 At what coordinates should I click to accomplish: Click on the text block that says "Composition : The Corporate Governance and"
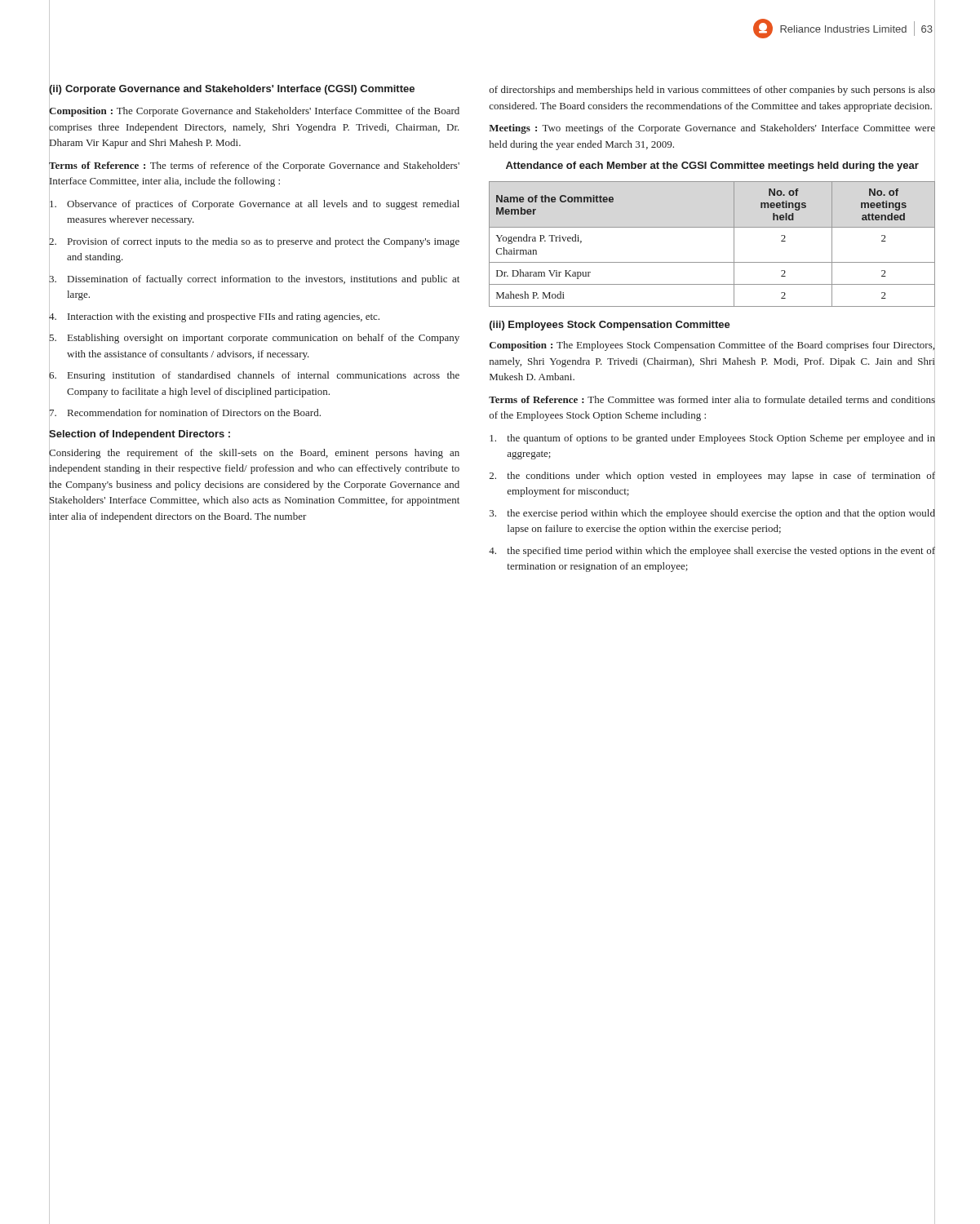(254, 127)
